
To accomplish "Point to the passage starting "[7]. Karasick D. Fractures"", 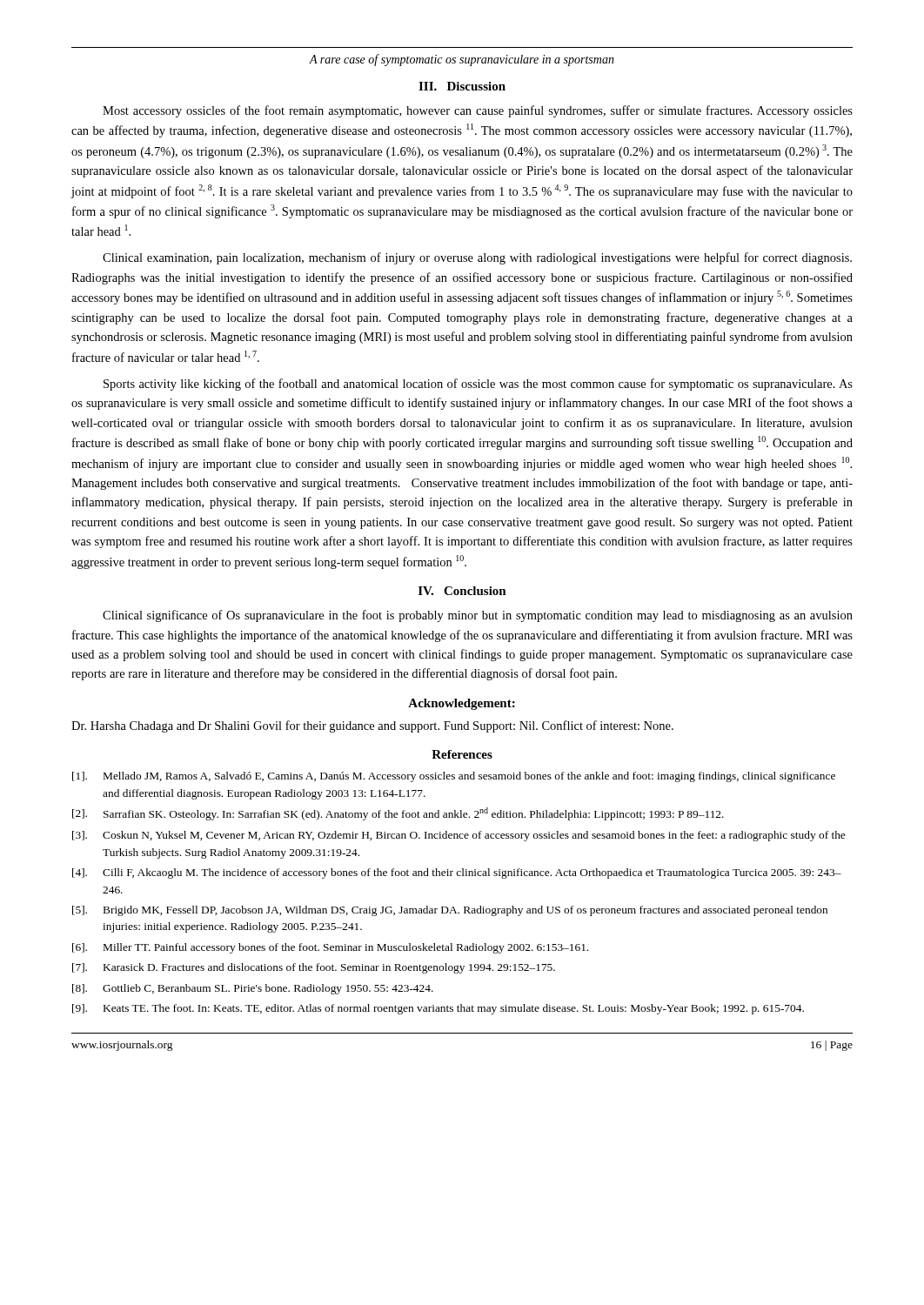I will (x=462, y=967).
